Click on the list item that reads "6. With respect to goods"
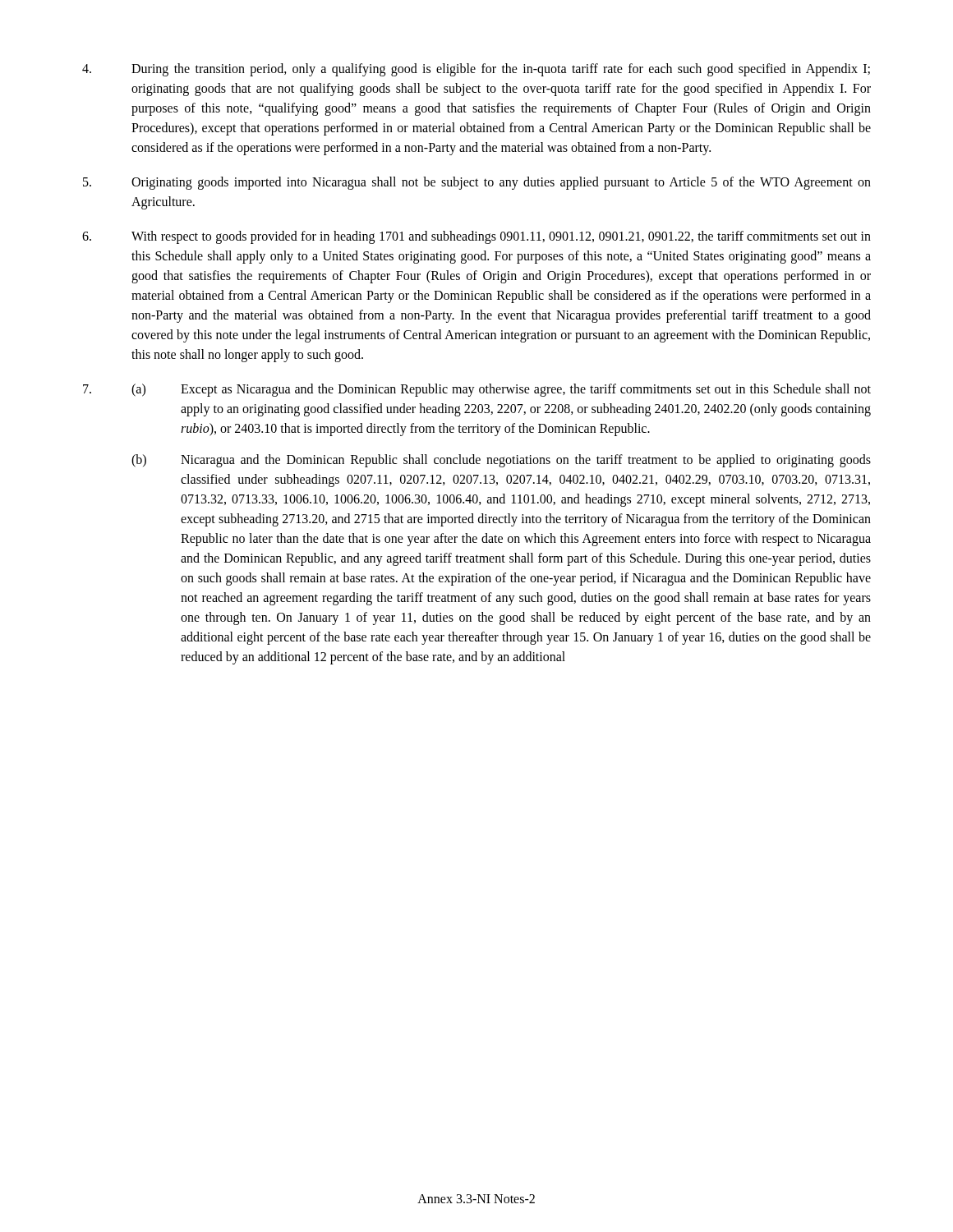953x1232 pixels. coord(476,296)
